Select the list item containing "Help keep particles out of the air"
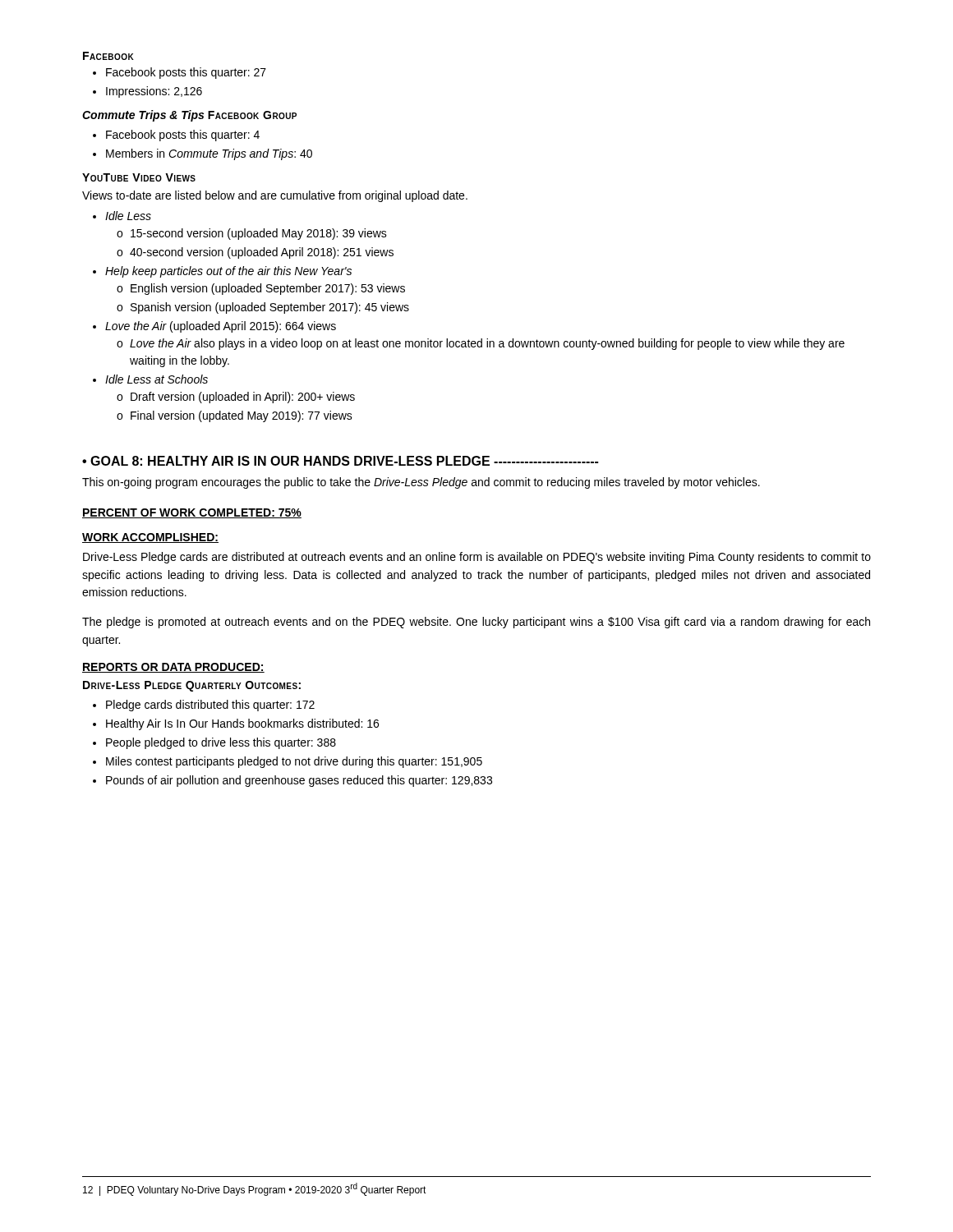 pos(228,272)
